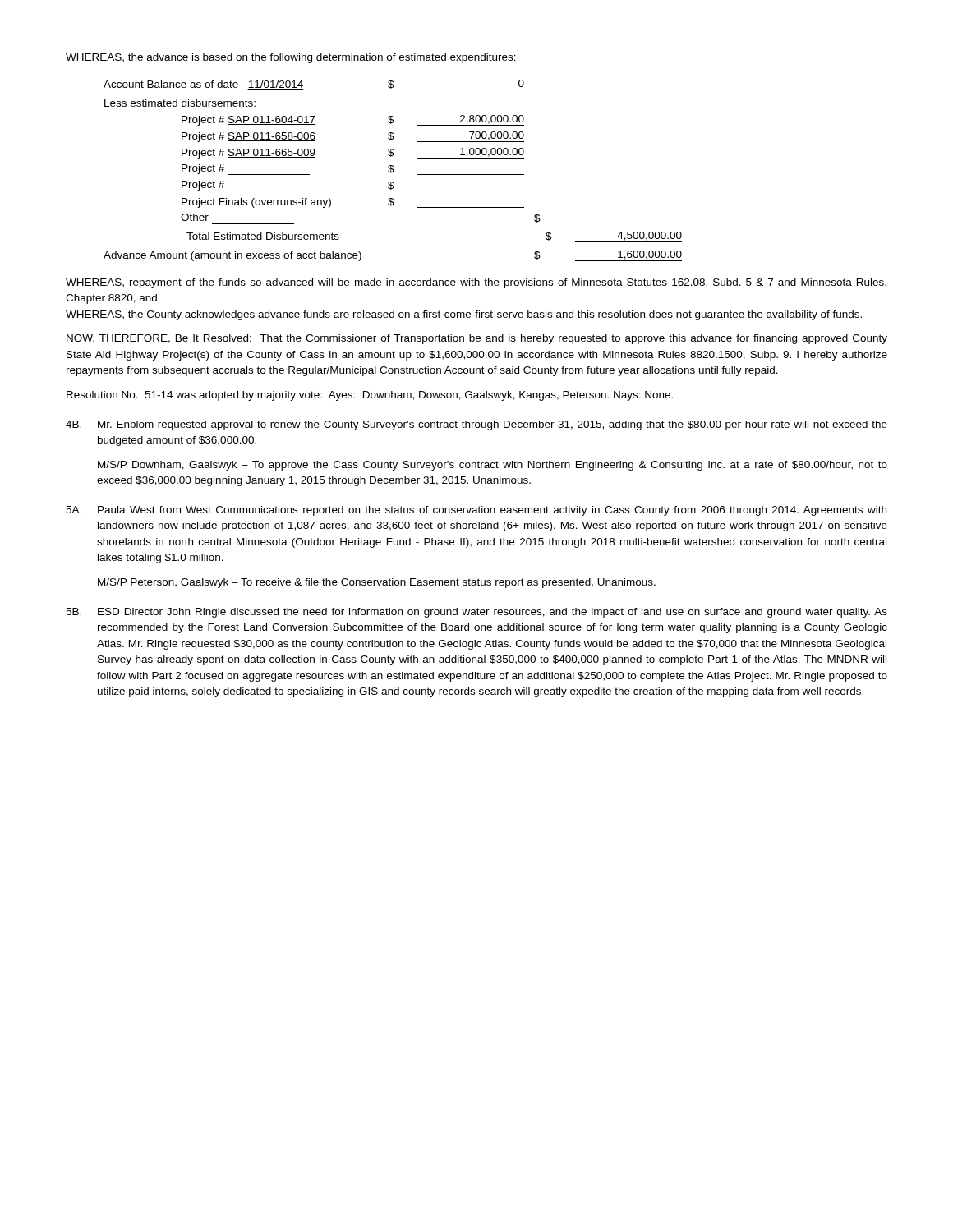953x1232 pixels.
Task: Locate the block of text that opens with "5B. ESD Director John"
Action: 476,652
